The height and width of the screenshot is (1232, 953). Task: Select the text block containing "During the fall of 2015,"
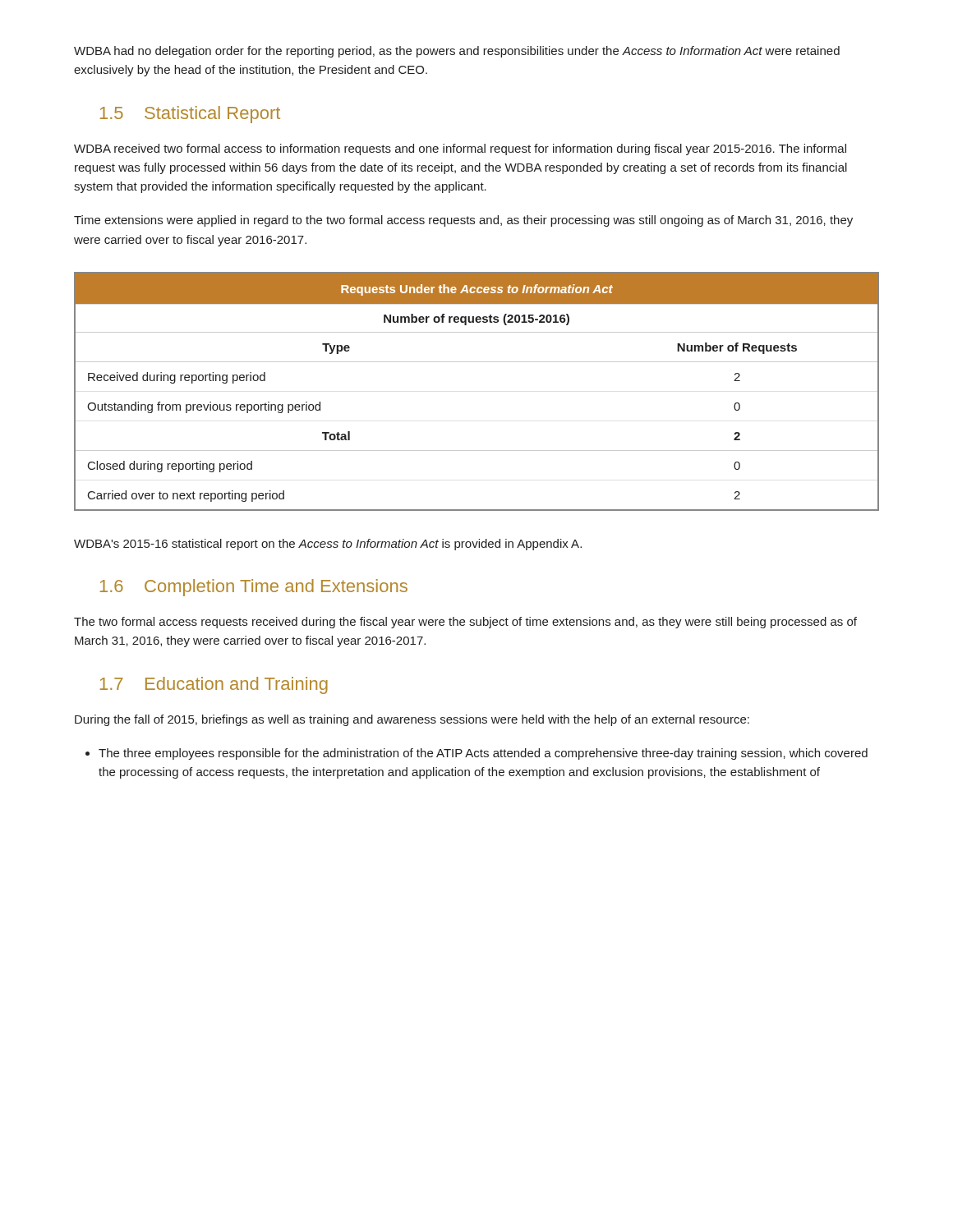pos(412,719)
